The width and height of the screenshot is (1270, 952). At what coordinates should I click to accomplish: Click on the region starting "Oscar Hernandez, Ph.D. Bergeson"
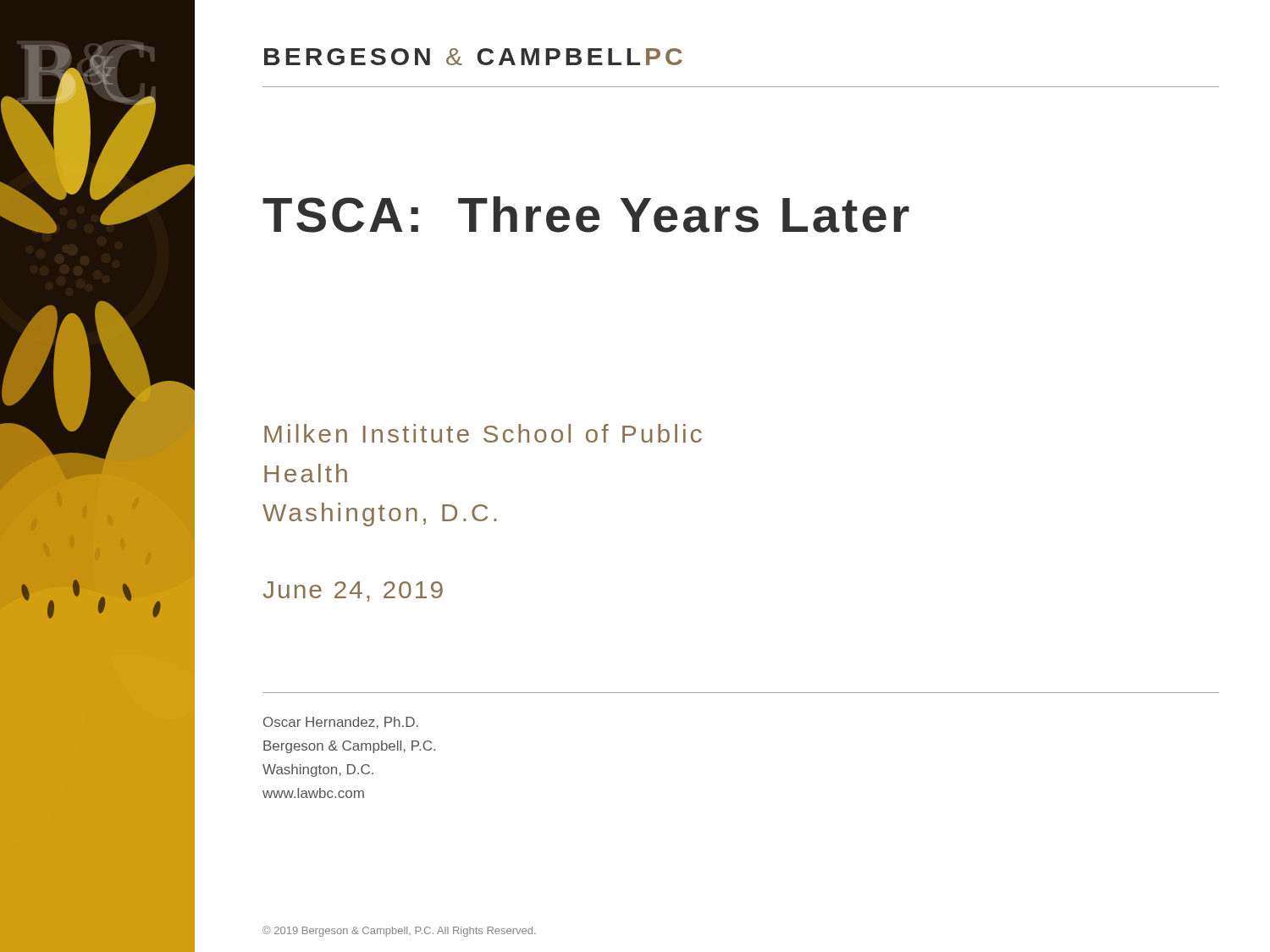(341, 723)
